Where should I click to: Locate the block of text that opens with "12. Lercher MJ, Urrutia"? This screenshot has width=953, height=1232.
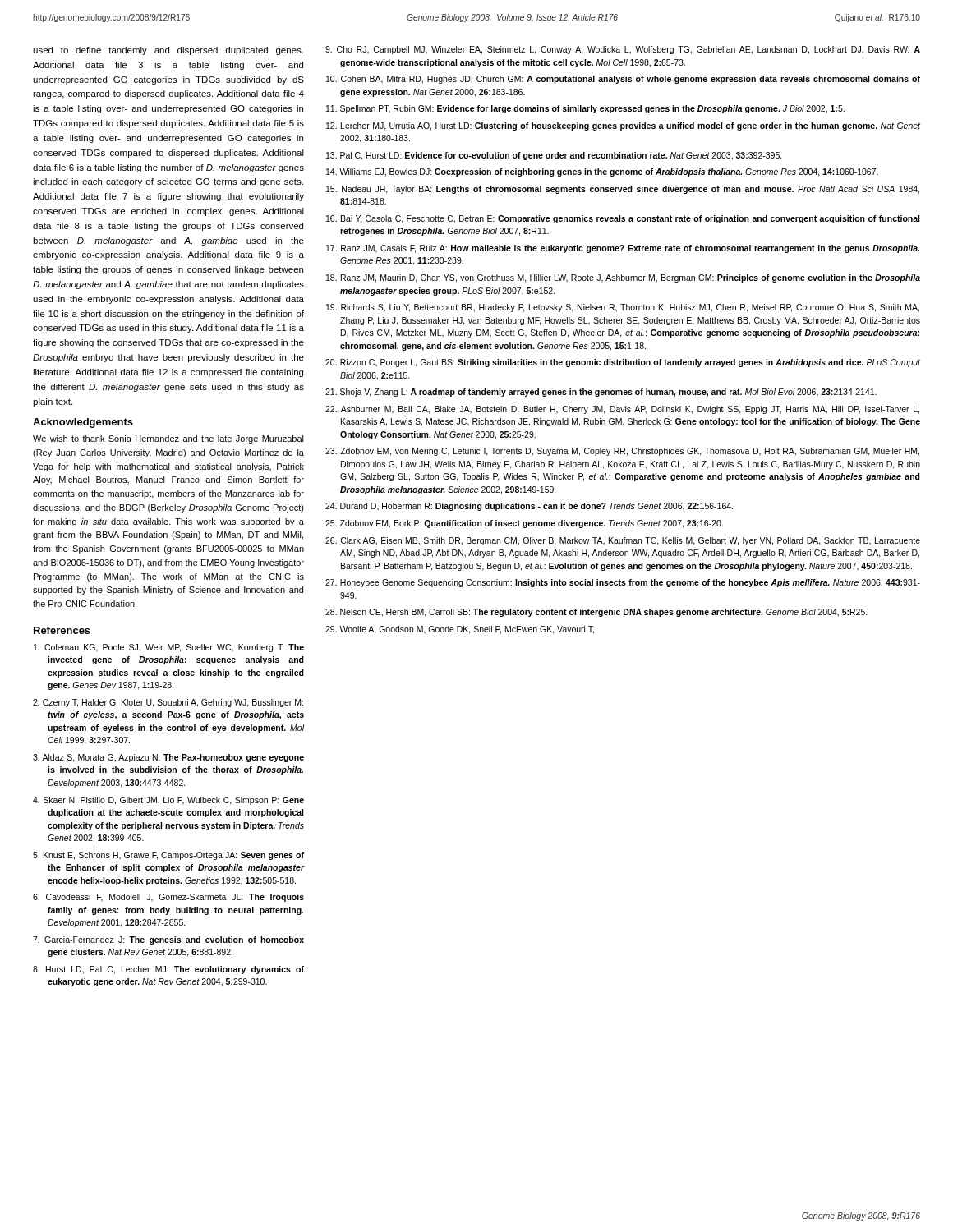(623, 132)
